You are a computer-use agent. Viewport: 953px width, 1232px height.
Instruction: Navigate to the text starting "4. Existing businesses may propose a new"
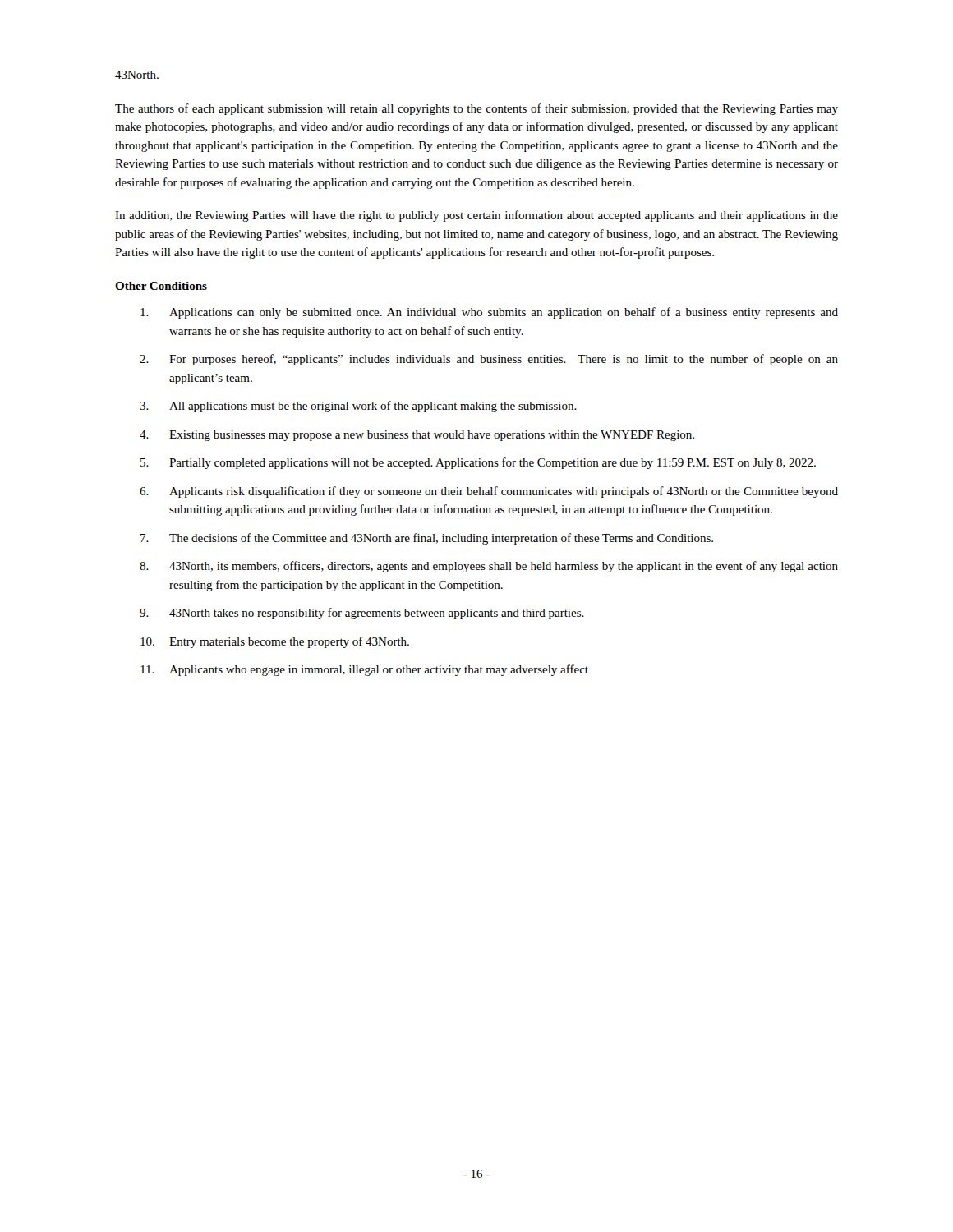coord(489,434)
